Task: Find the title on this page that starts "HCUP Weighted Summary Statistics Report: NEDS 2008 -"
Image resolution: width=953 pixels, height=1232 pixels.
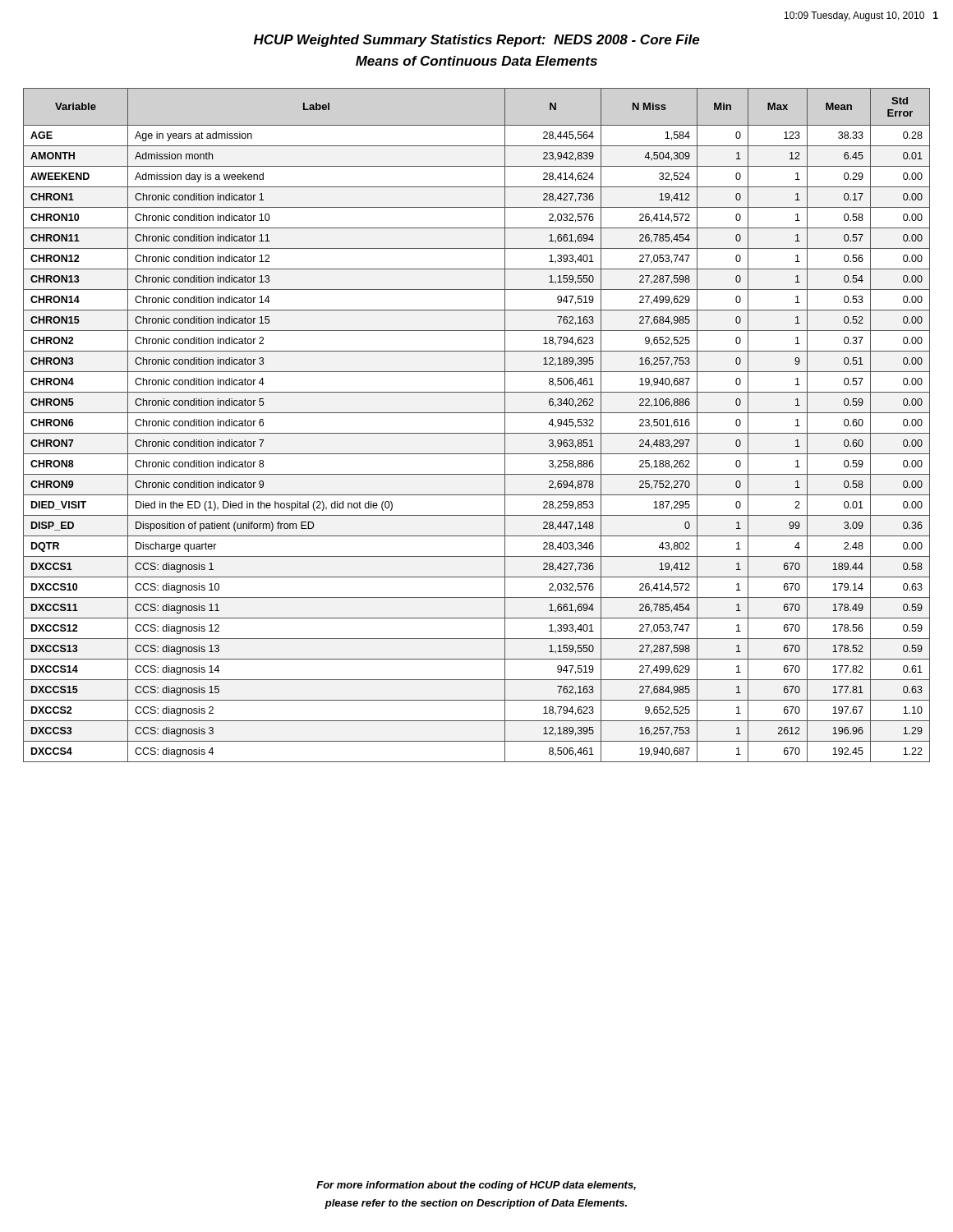Action: (x=476, y=51)
